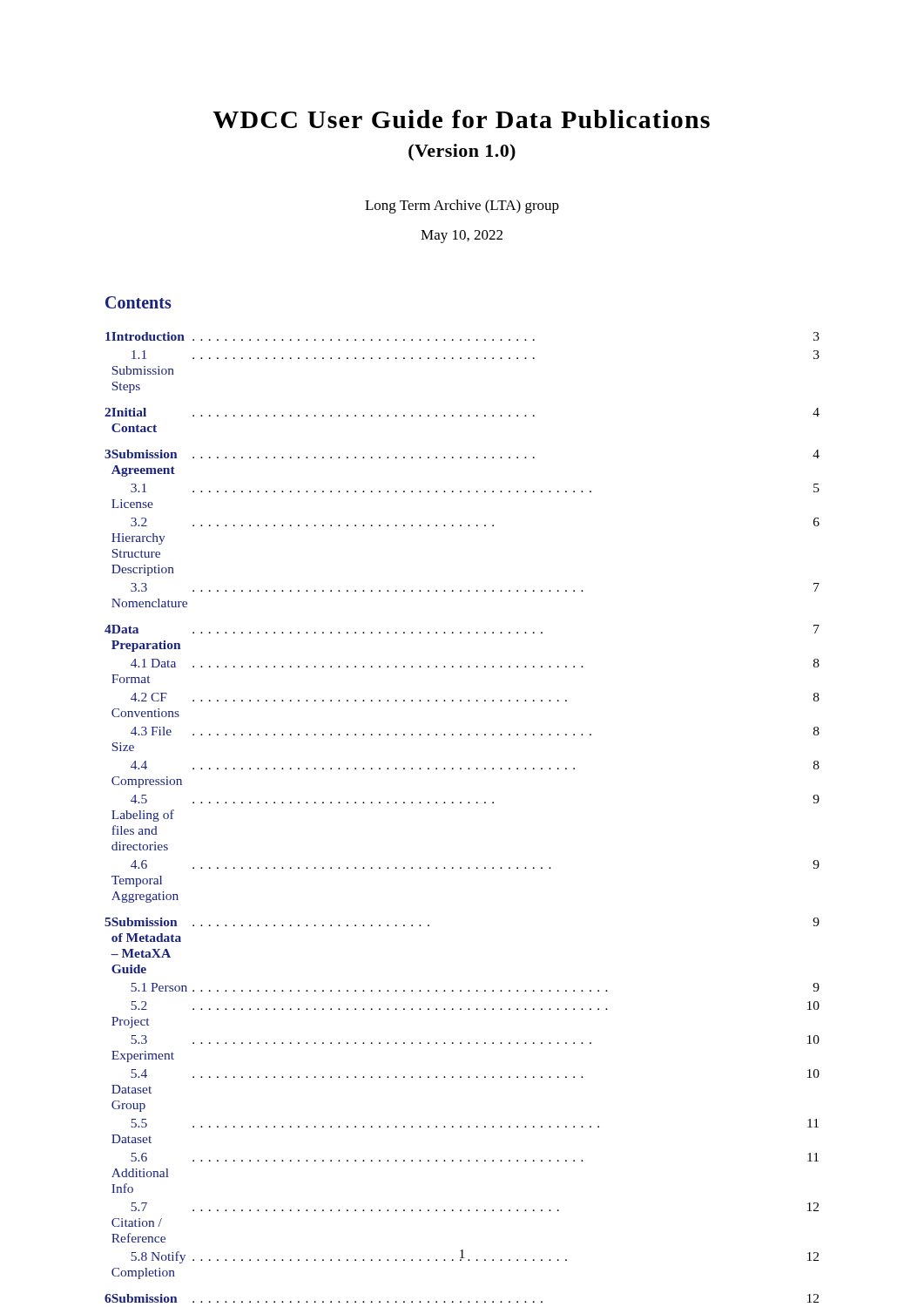This screenshot has width=924, height=1307.
Task: Locate the block of text that opens with "4.1 Data Format . . ."
Action: 462,670
